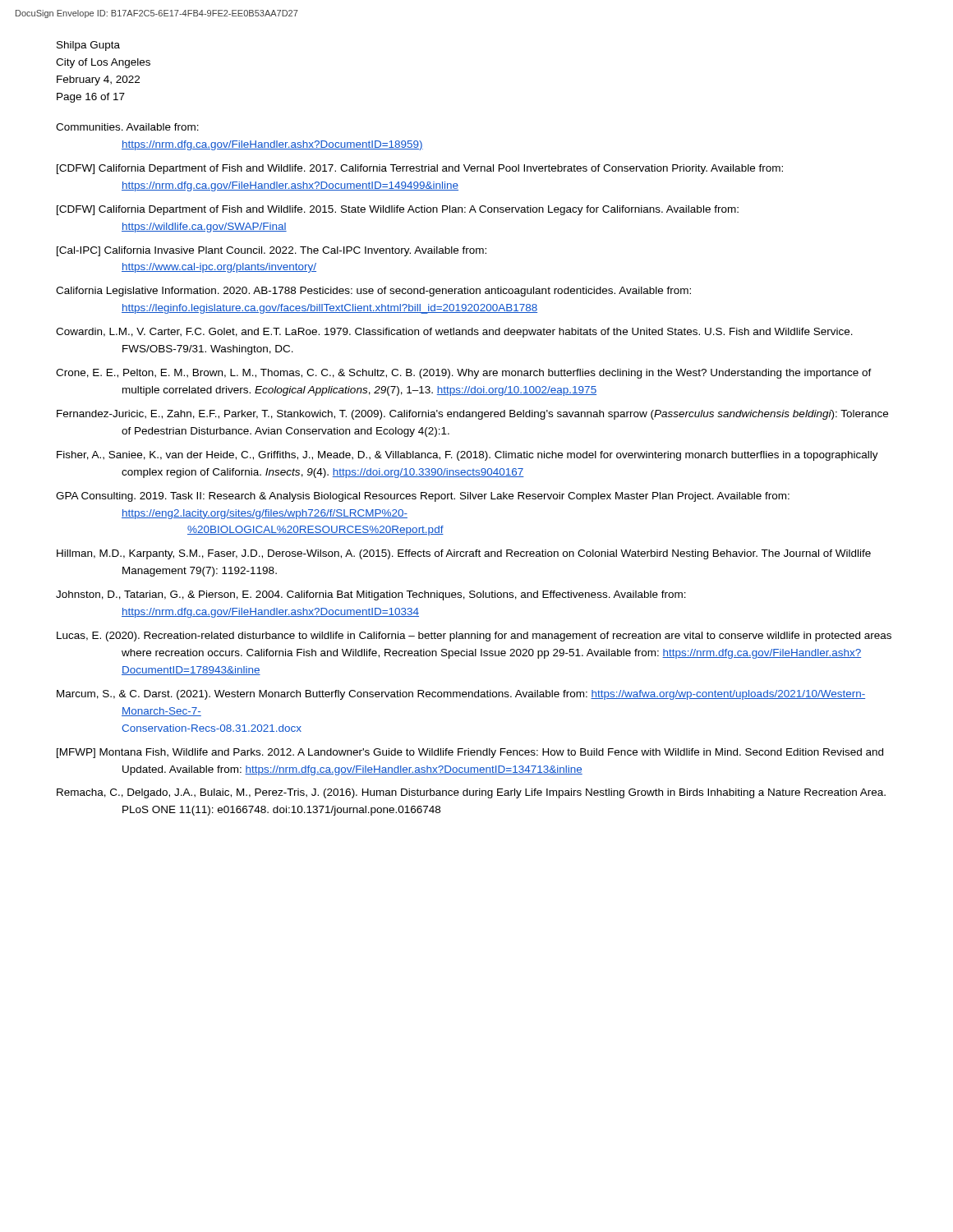
Task: Select the list item with the text "Marcum, S., & C. Darst. (2021). Western Monarch"
Action: point(461,695)
